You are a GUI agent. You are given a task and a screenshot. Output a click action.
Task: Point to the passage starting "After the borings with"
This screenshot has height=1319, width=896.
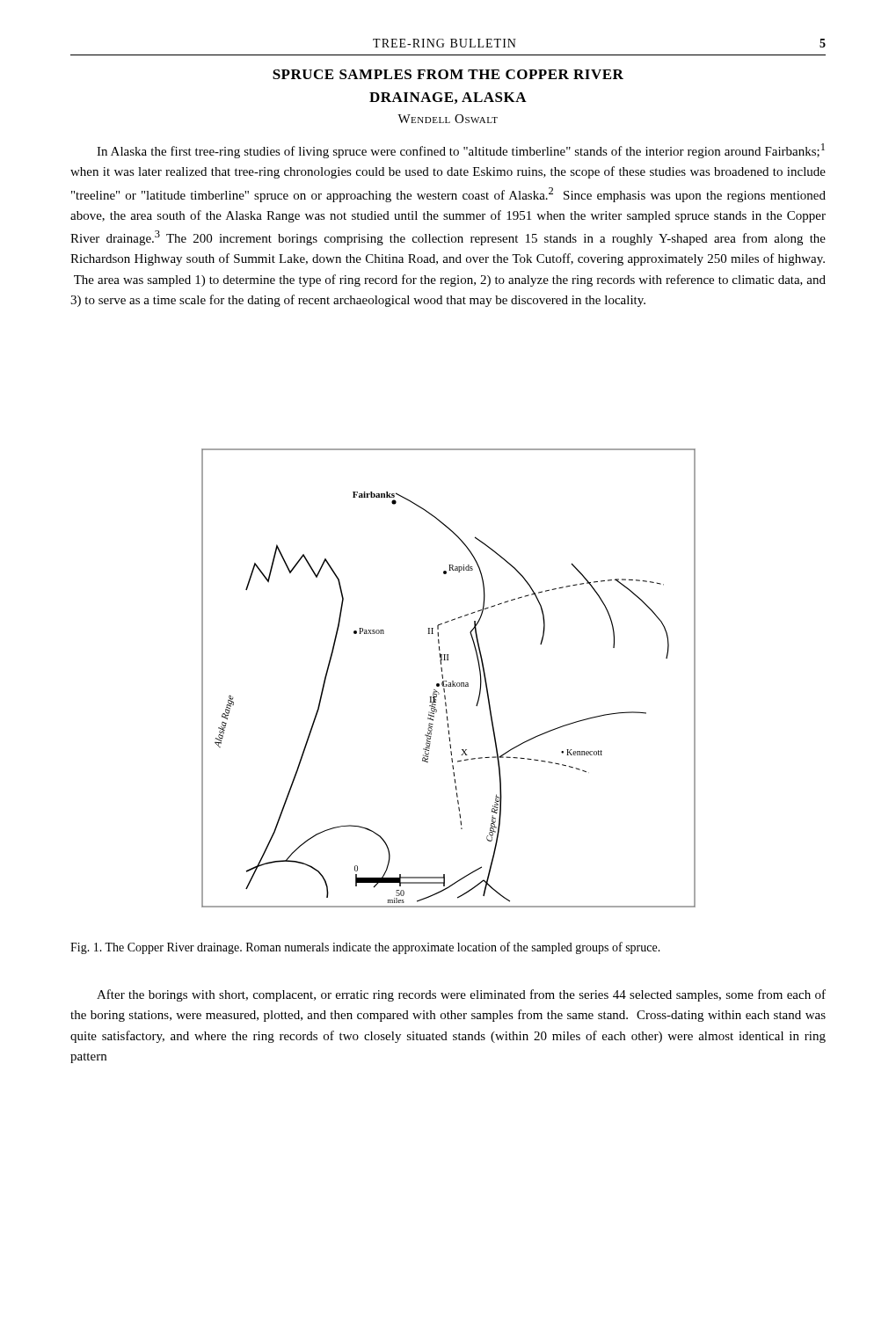click(x=448, y=1026)
